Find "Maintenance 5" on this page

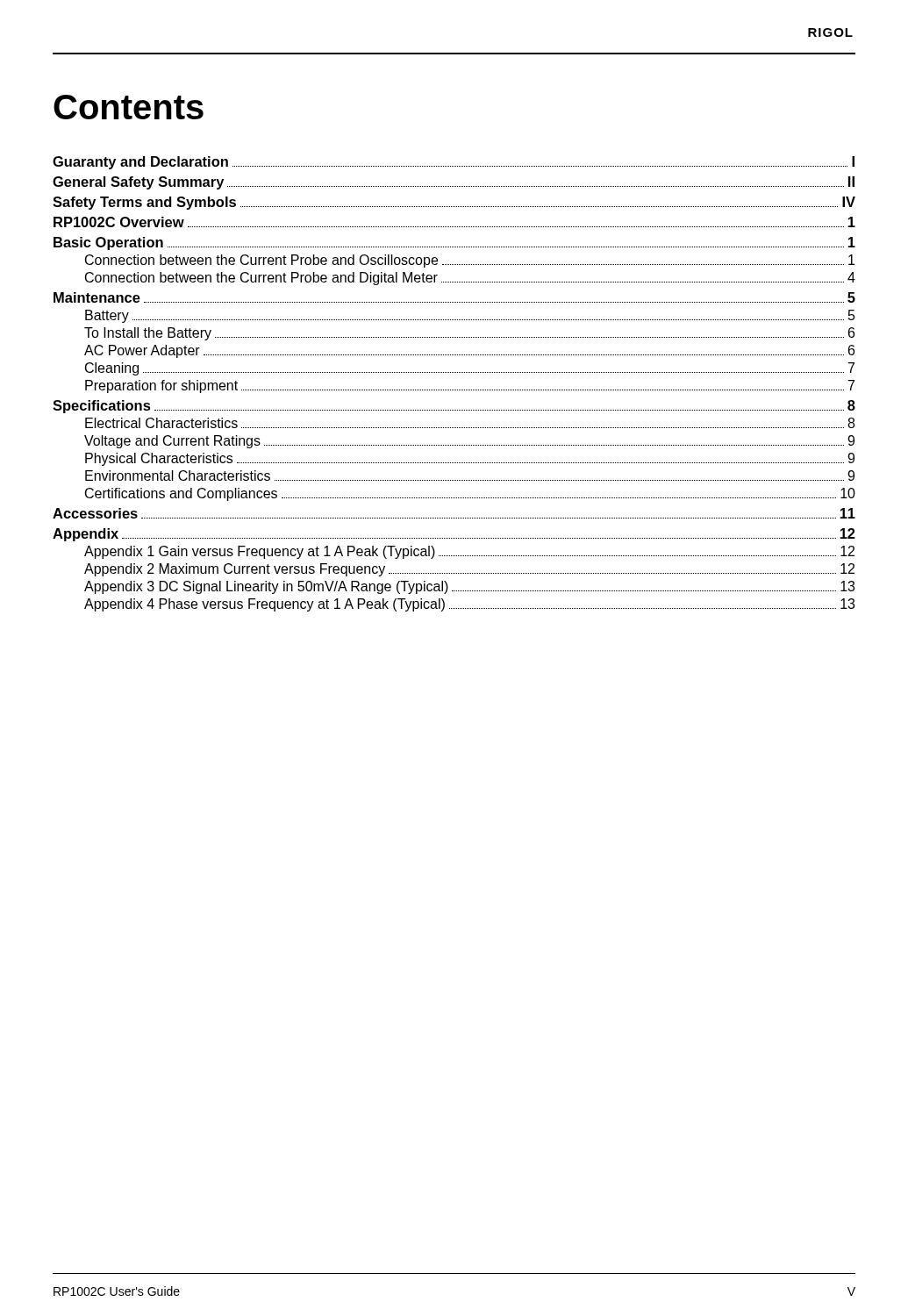pos(454,298)
